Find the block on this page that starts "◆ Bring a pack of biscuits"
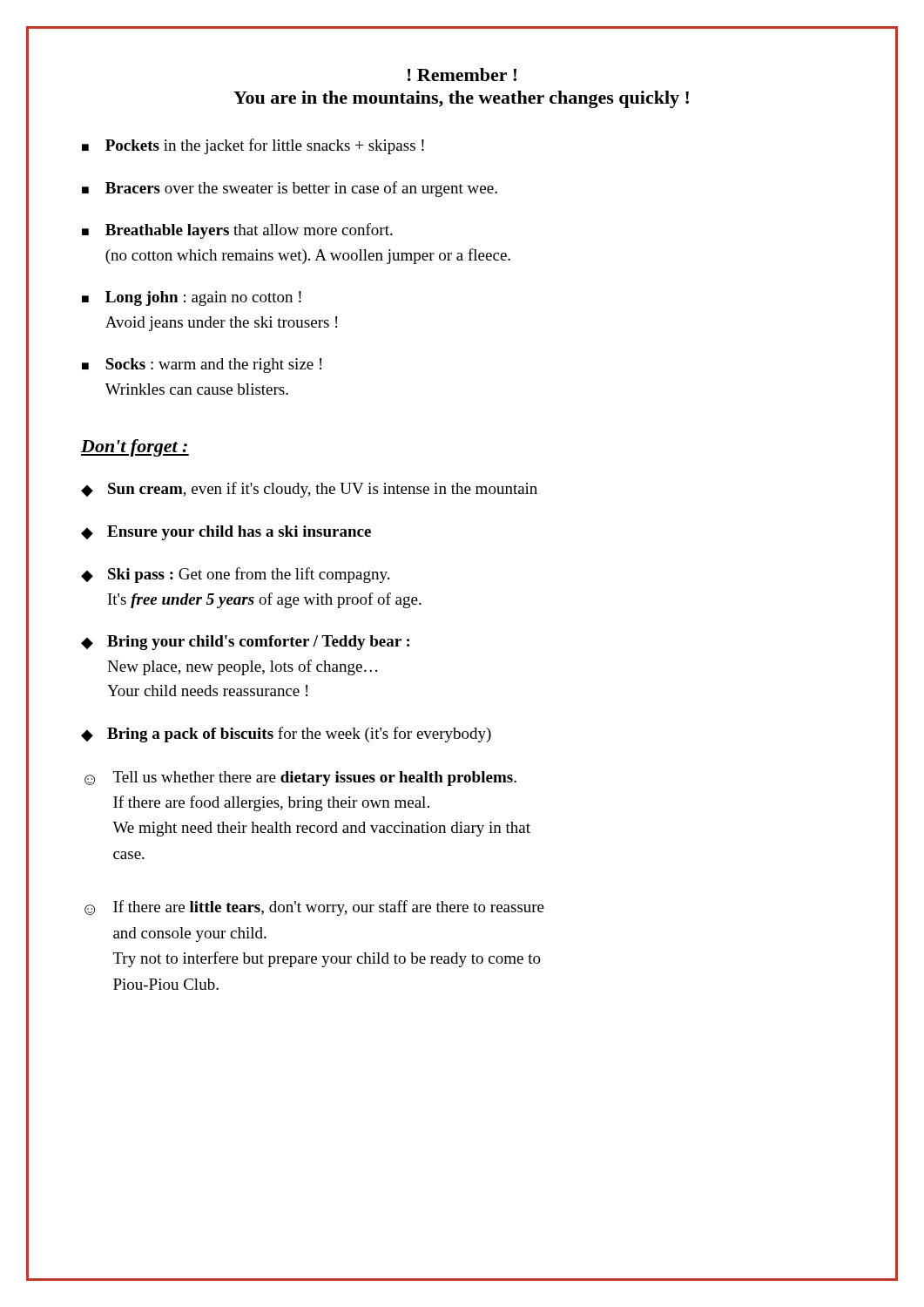 click(x=286, y=734)
